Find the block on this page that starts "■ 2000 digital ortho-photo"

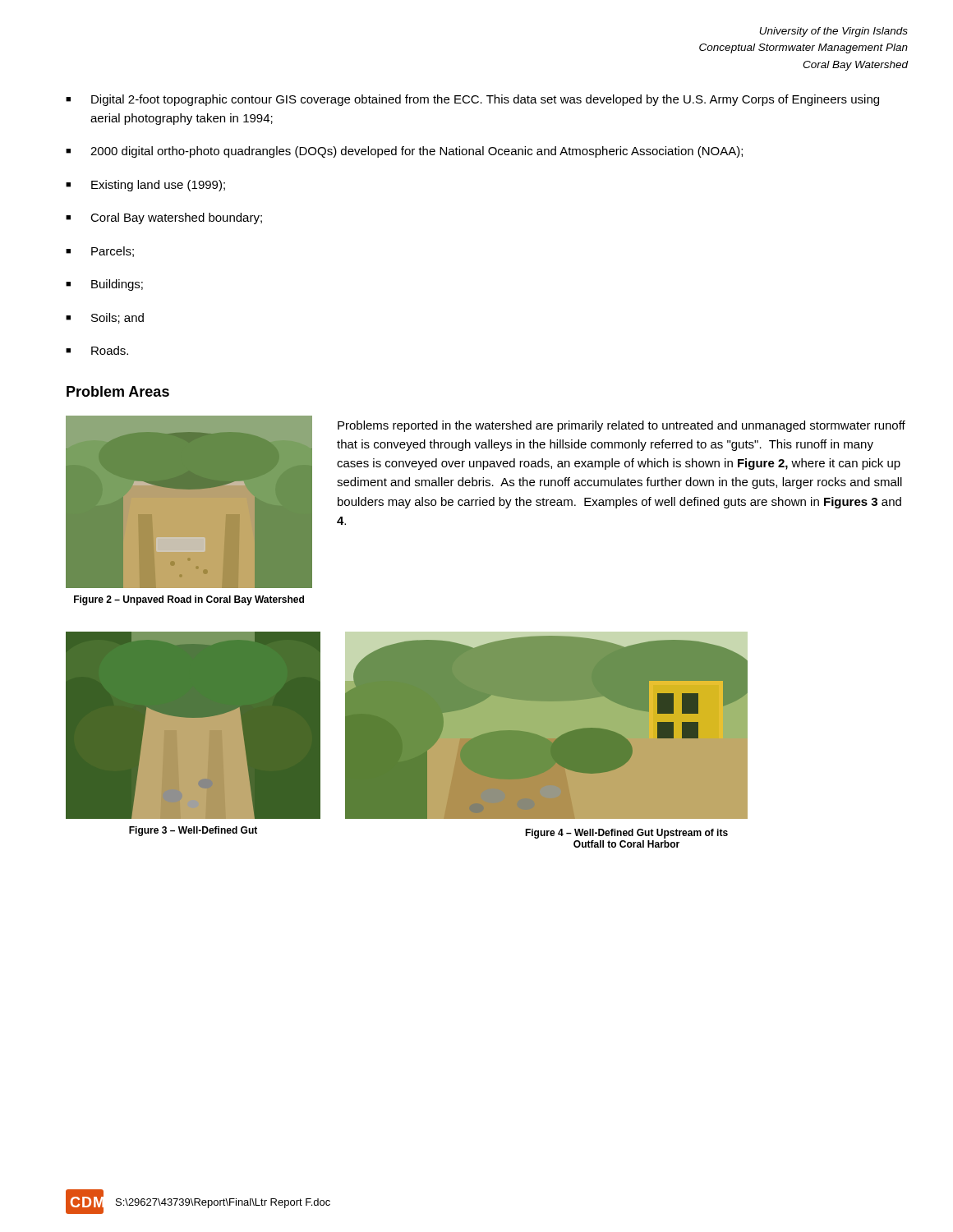click(x=487, y=151)
